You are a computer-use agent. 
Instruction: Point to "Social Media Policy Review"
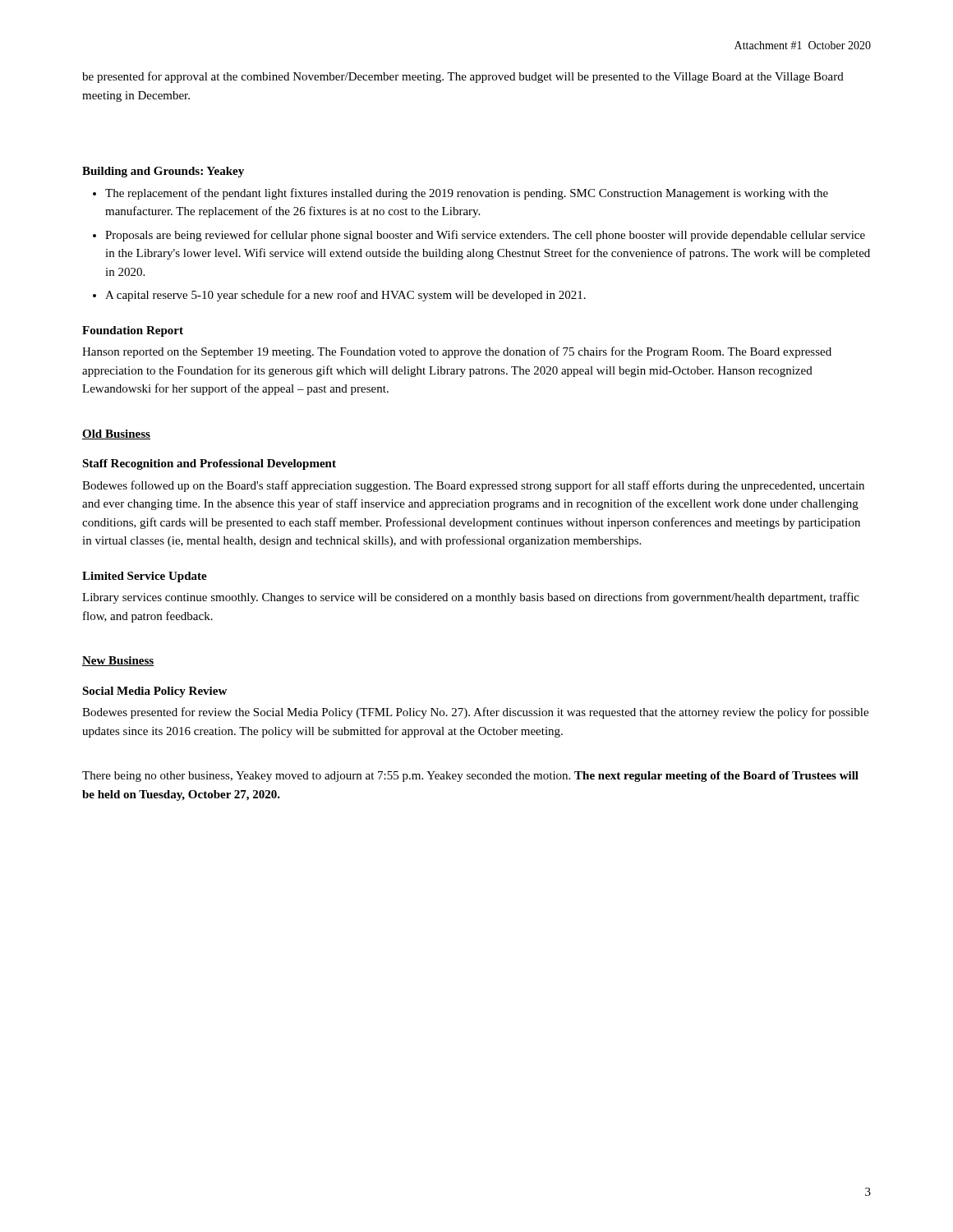pos(155,690)
